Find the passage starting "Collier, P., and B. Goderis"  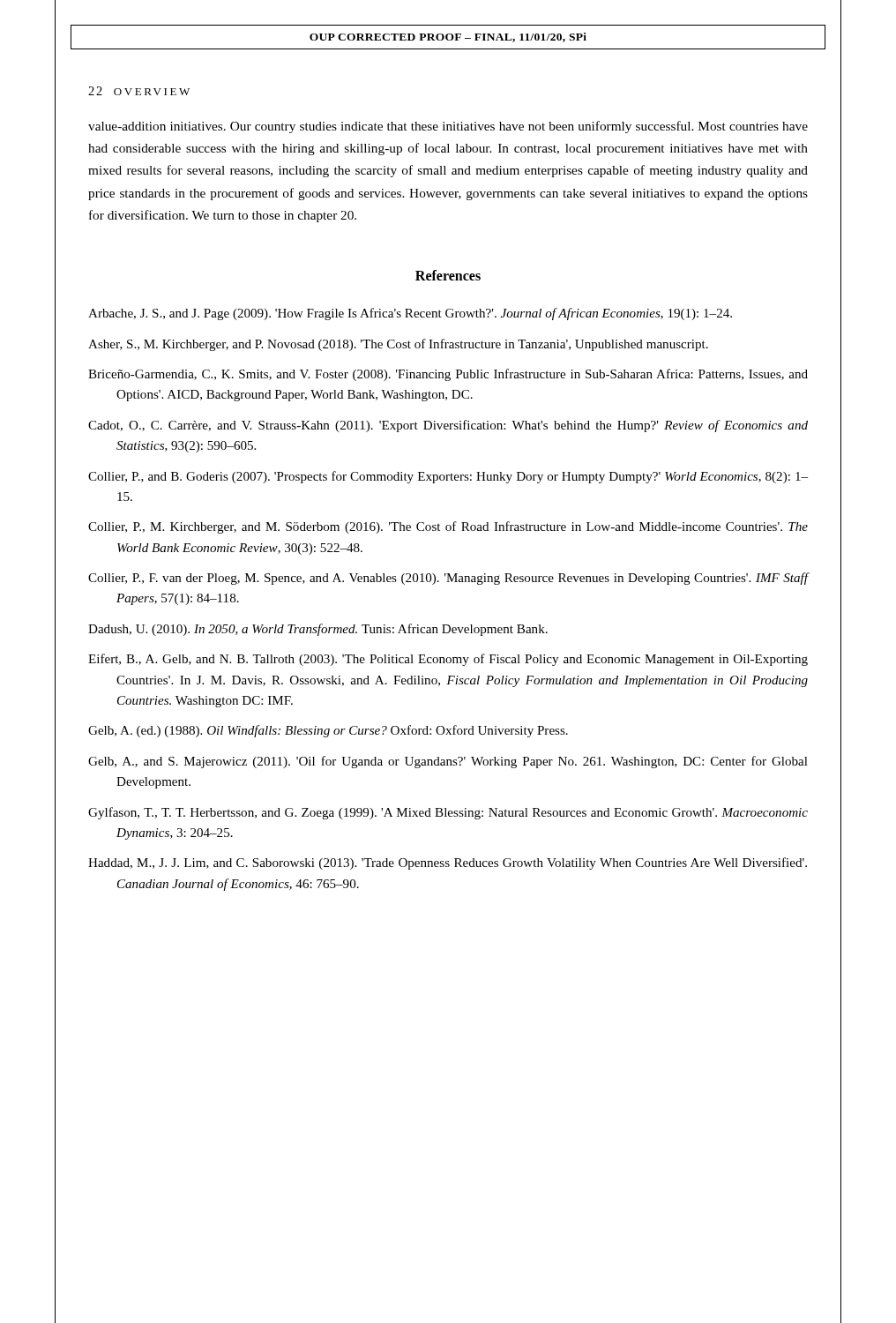coord(448,487)
